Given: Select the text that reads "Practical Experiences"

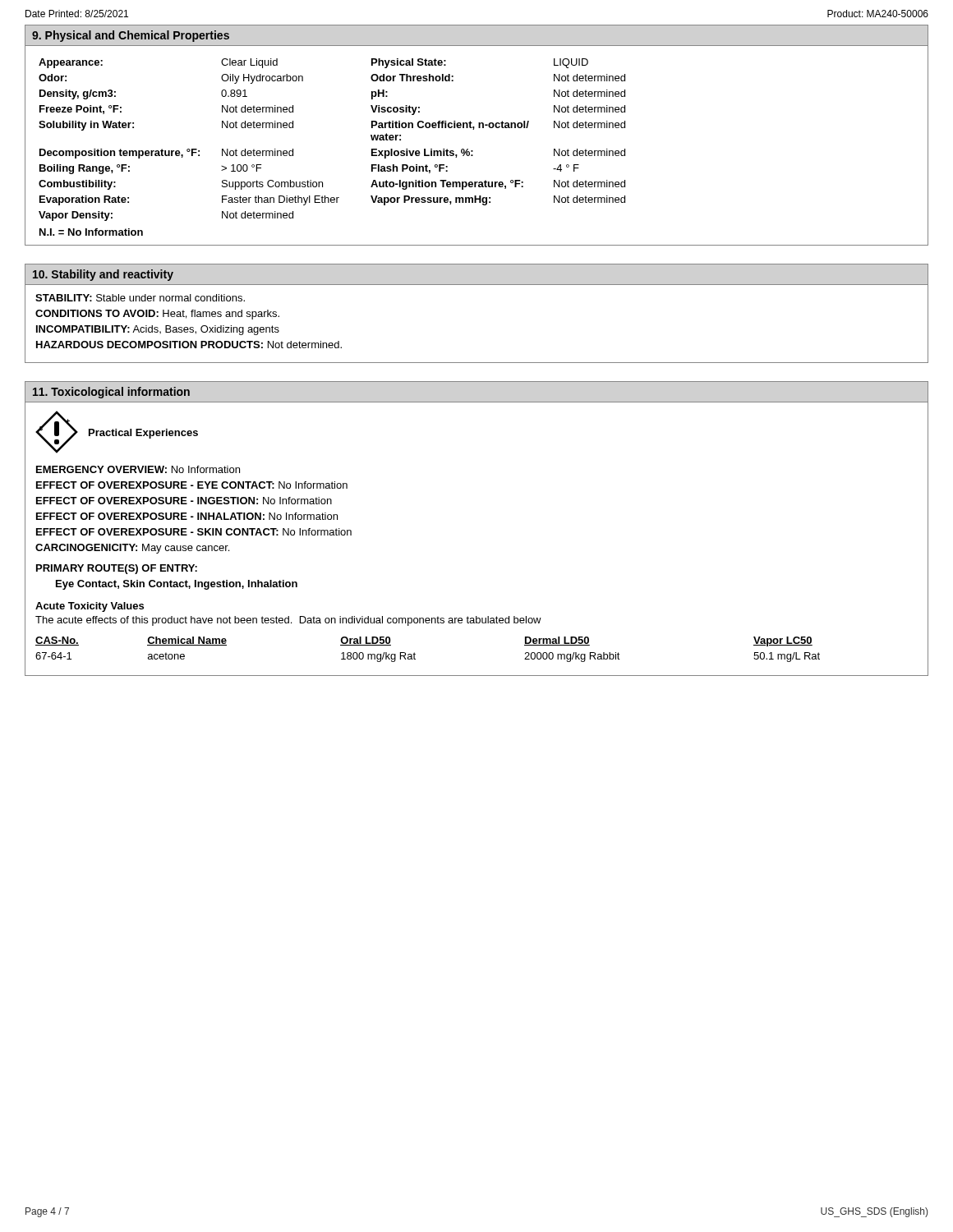Looking at the screenshot, I should (x=143, y=432).
